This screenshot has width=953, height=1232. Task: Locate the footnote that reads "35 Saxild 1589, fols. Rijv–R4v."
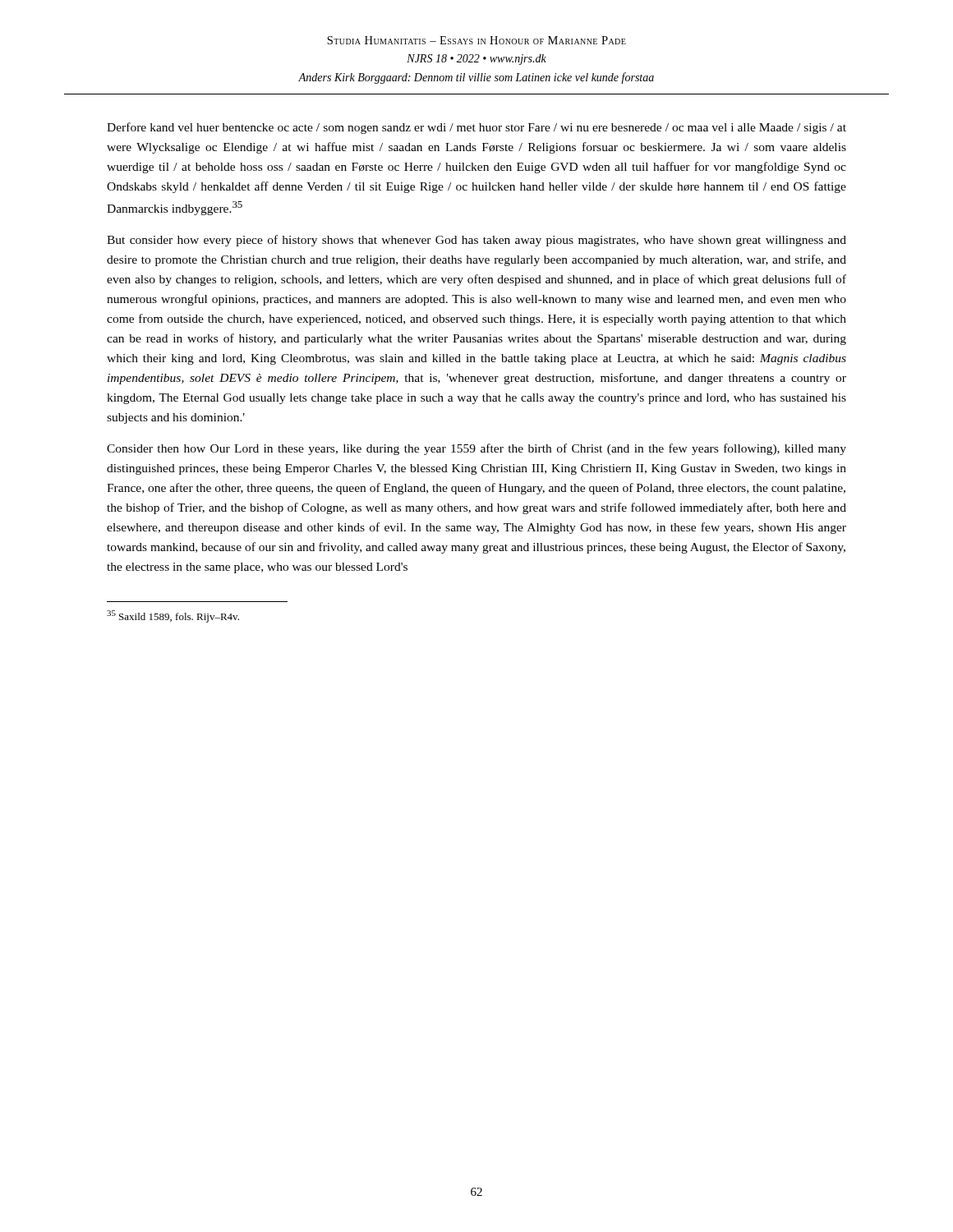[x=173, y=616]
